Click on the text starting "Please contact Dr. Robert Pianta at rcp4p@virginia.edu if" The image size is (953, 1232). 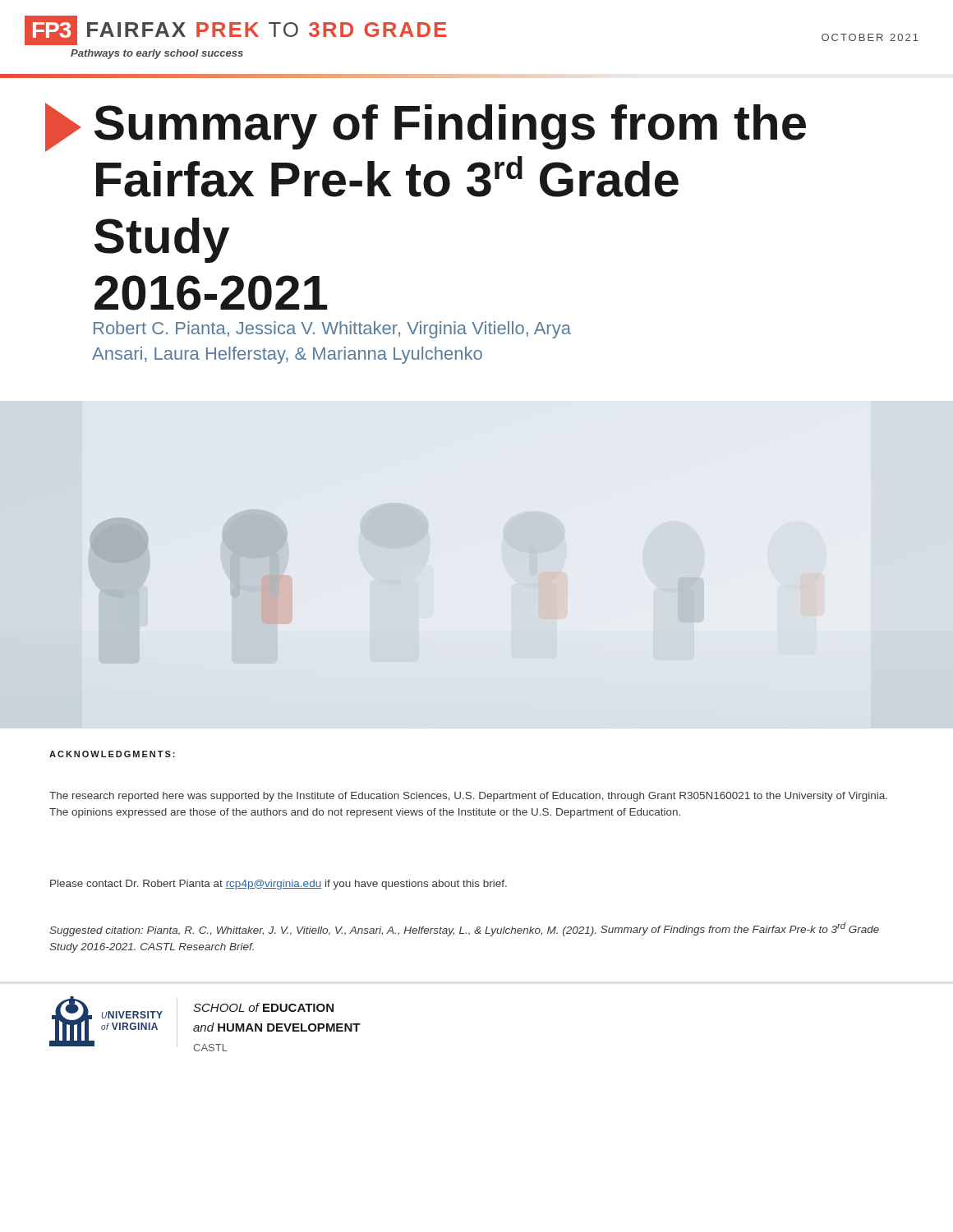coord(476,884)
